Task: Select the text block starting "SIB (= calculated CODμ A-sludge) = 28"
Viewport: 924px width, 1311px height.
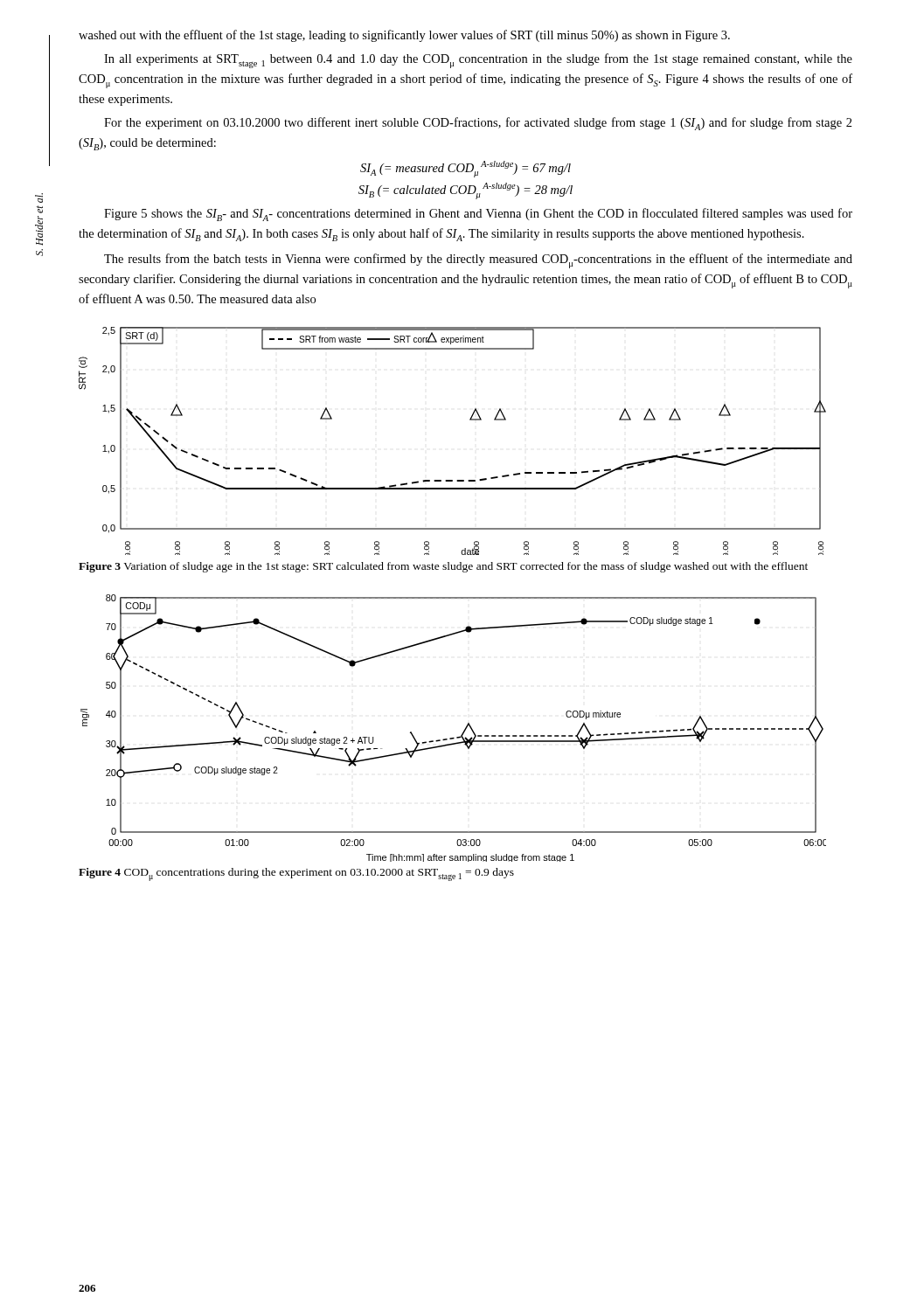Action: pos(465,190)
